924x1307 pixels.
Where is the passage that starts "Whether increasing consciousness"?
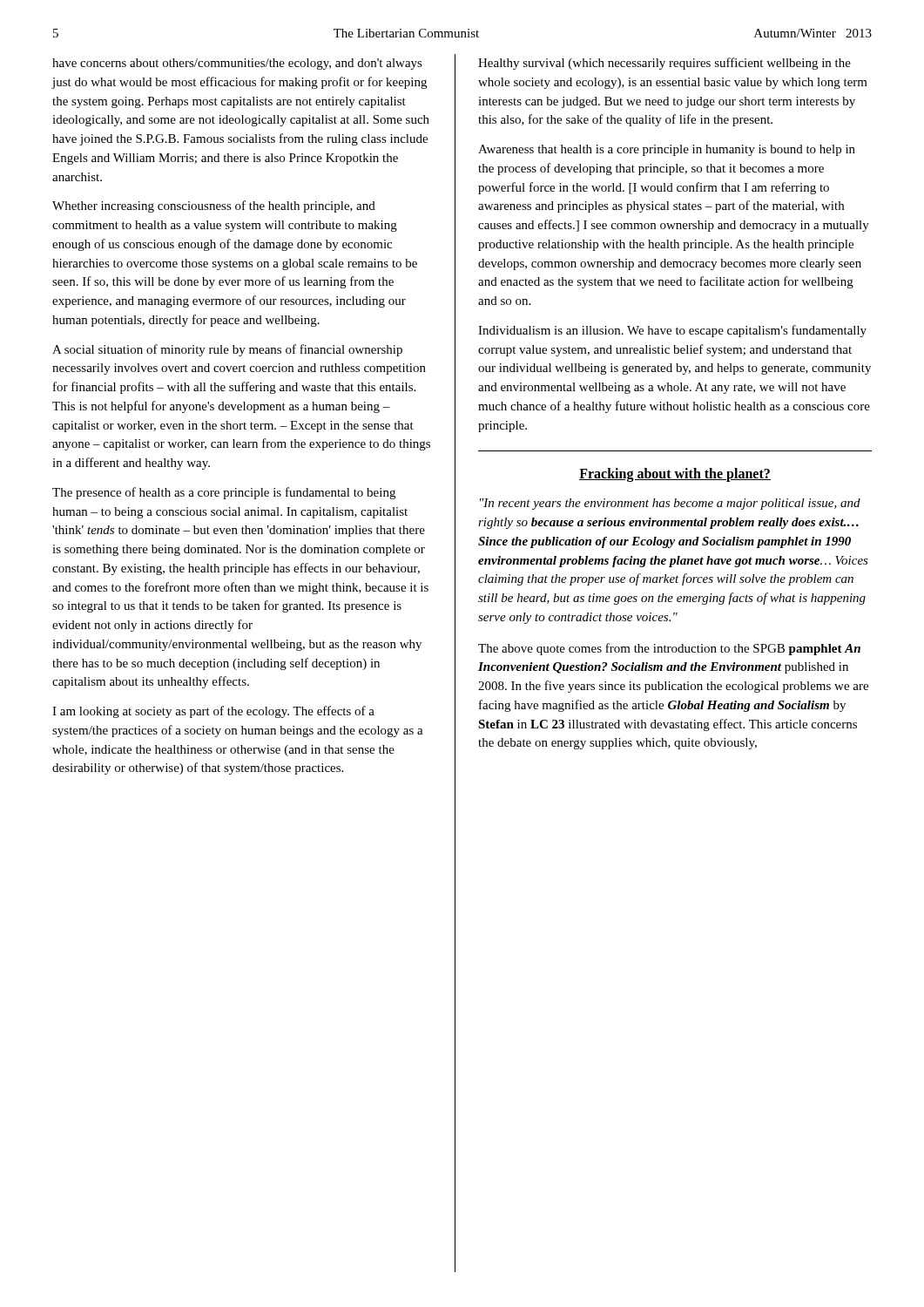(x=242, y=263)
